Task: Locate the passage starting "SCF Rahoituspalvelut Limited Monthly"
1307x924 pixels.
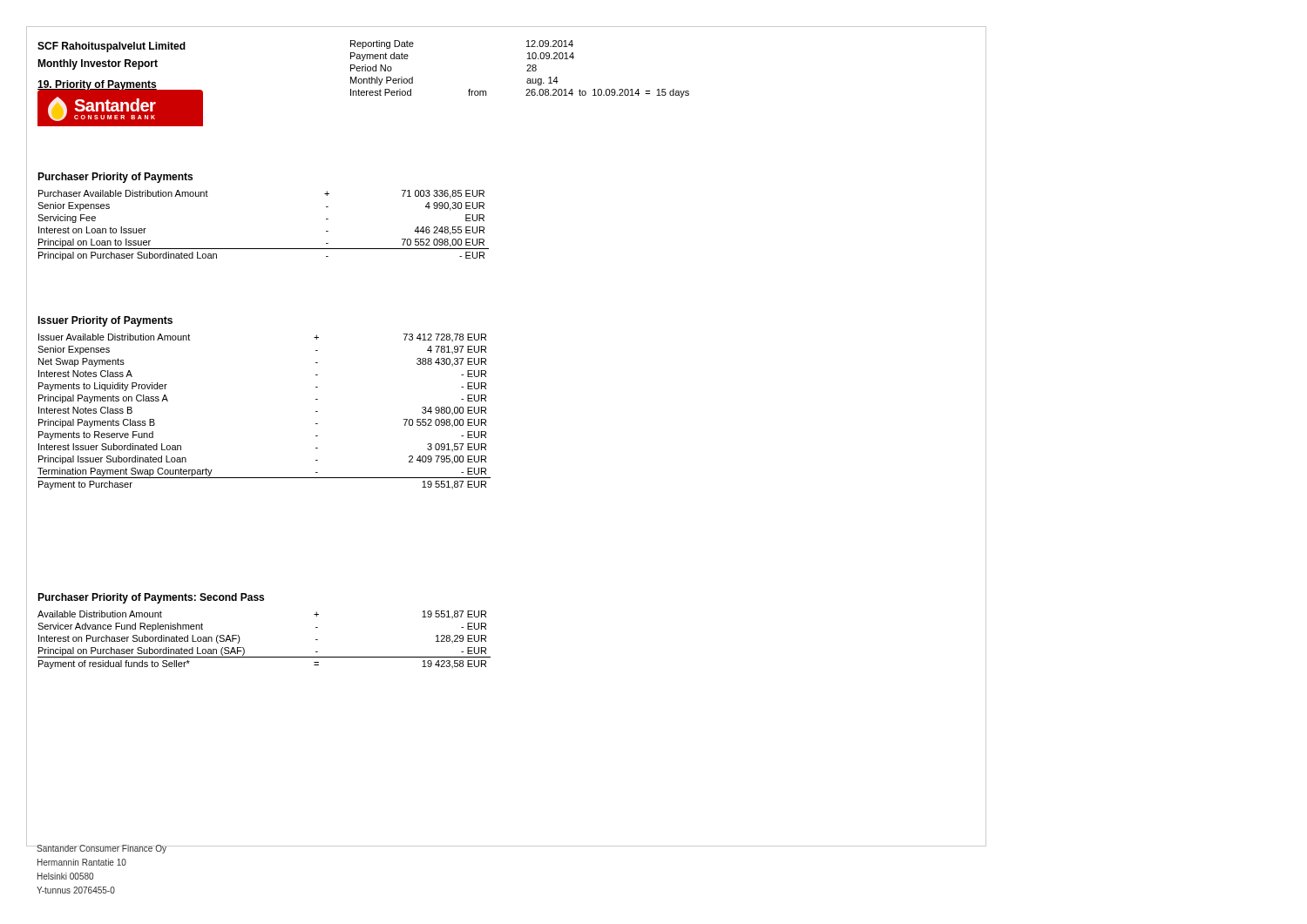Action: pos(112,47)
